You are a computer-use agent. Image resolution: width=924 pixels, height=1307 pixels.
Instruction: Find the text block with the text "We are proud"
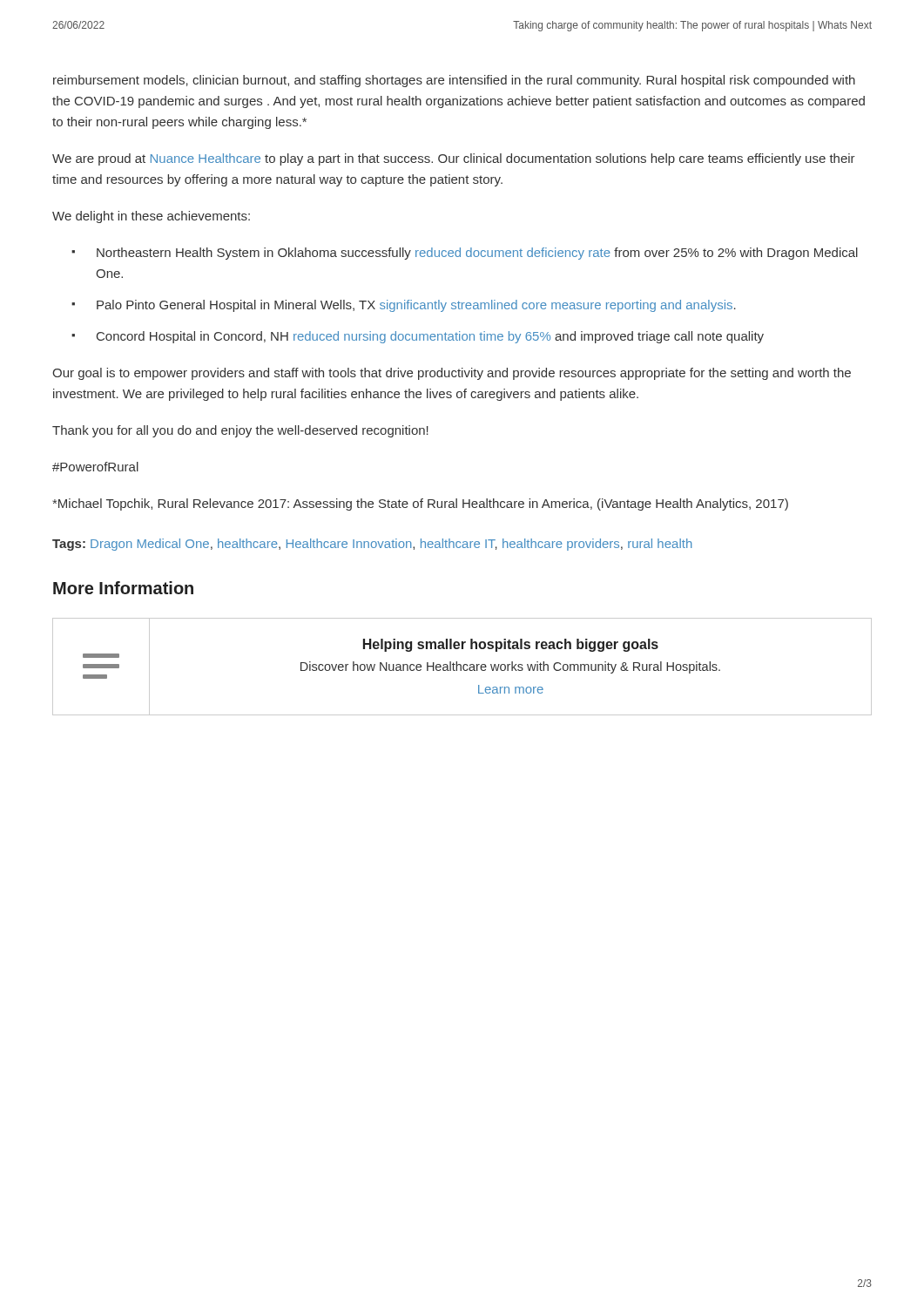pyautogui.click(x=454, y=169)
